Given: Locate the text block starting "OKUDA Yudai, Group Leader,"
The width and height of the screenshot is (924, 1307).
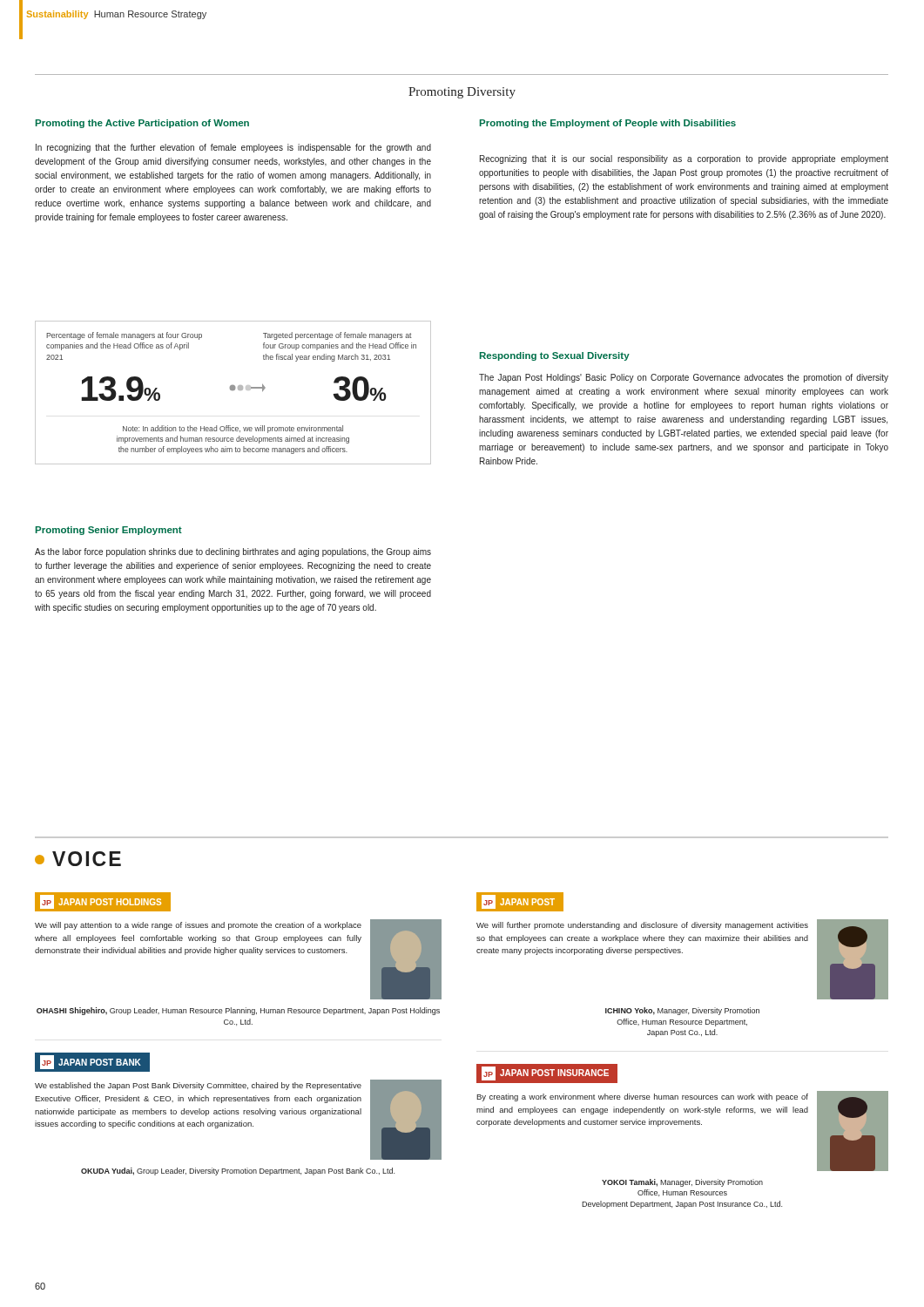Looking at the screenshot, I should 238,1171.
